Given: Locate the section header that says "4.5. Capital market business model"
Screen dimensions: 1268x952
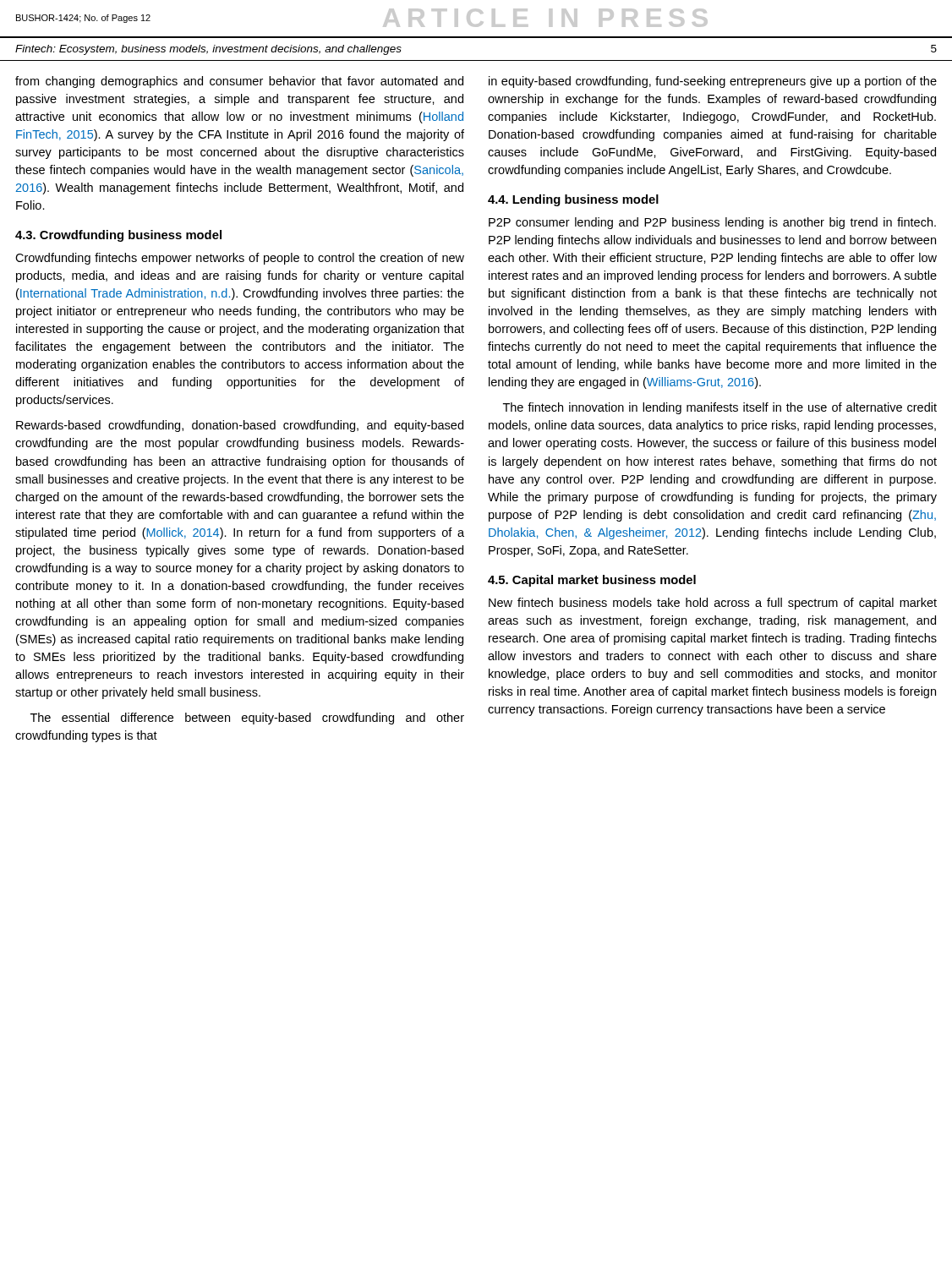Looking at the screenshot, I should click(592, 580).
